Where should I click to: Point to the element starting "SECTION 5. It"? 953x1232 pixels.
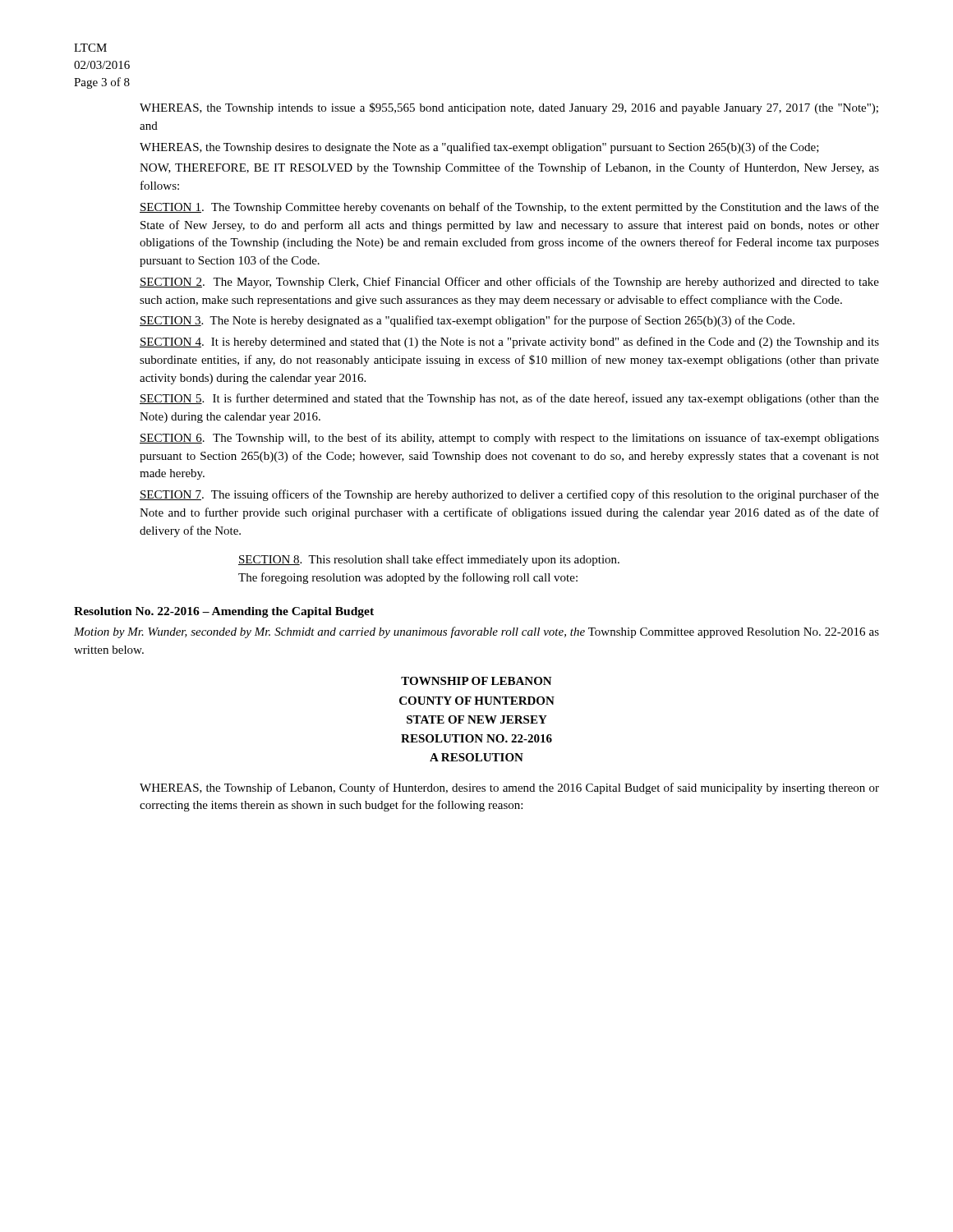pyautogui.click(x=509, y=407)
